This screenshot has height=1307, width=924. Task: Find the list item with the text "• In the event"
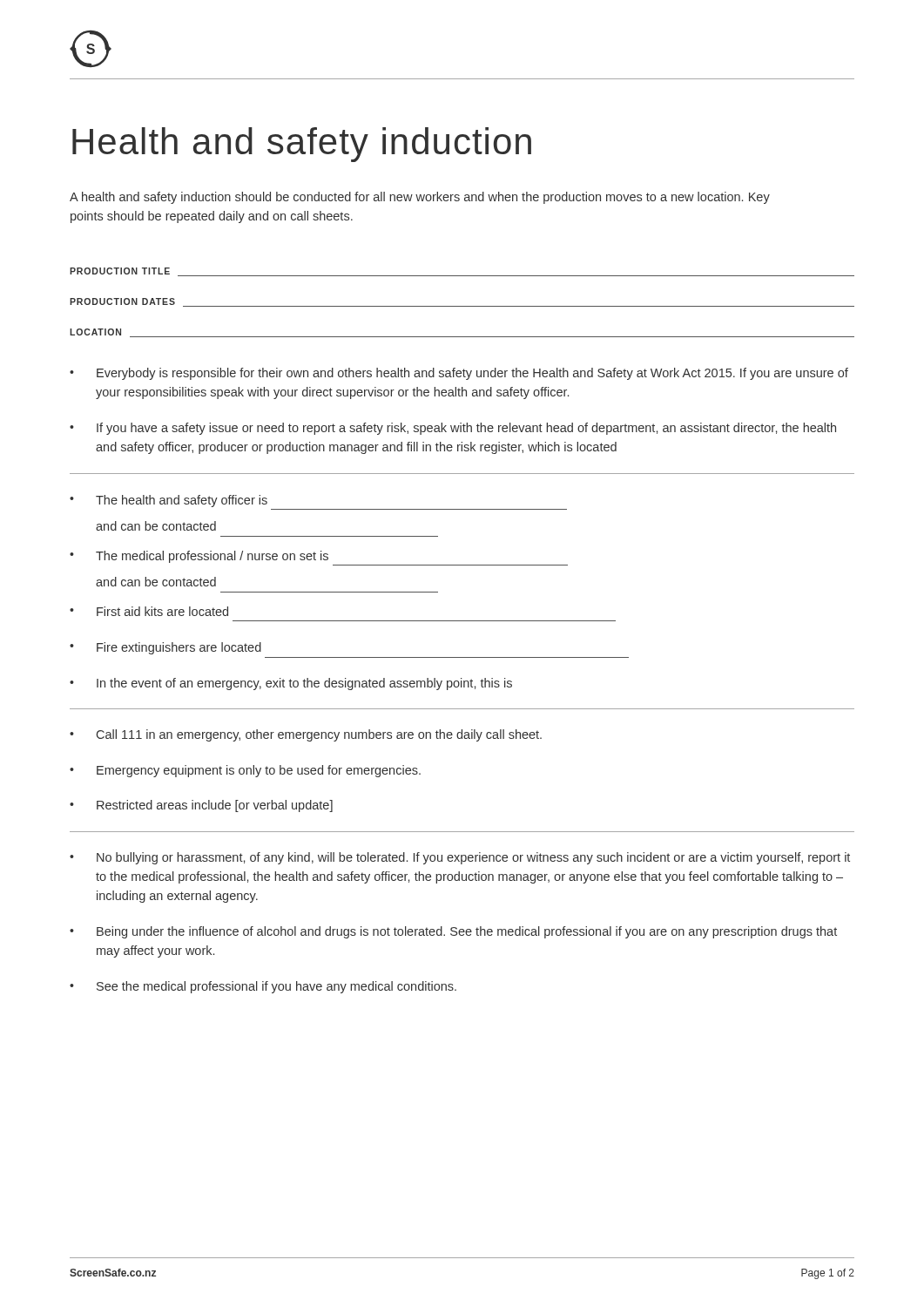[462, 683]
